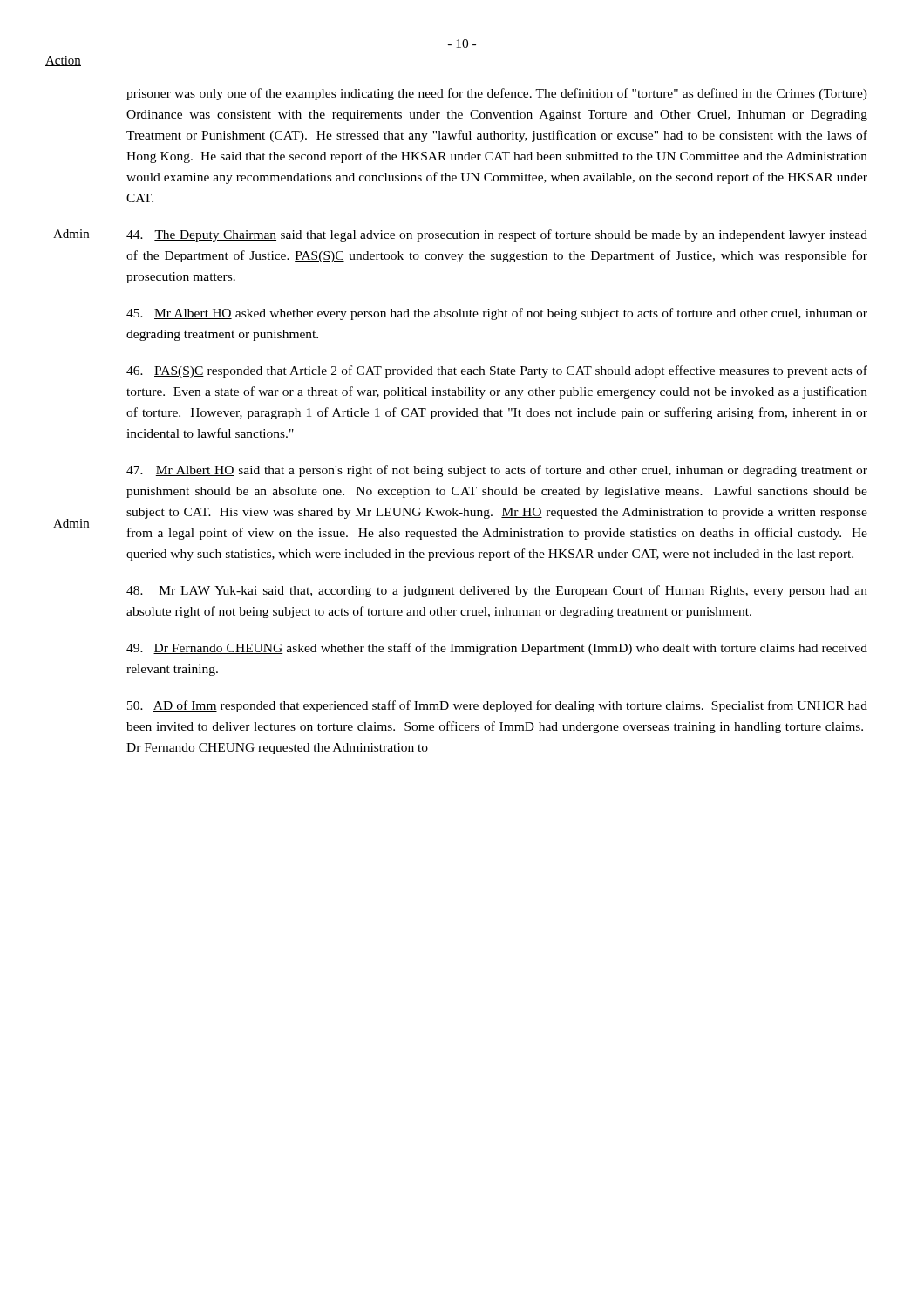The width and height of the screenshot is (924, 1308).
Task: Find the block on this page that starts "Admin 47. Mr Albert HO"
Action: pyautogui.click(x=497, y=512)
